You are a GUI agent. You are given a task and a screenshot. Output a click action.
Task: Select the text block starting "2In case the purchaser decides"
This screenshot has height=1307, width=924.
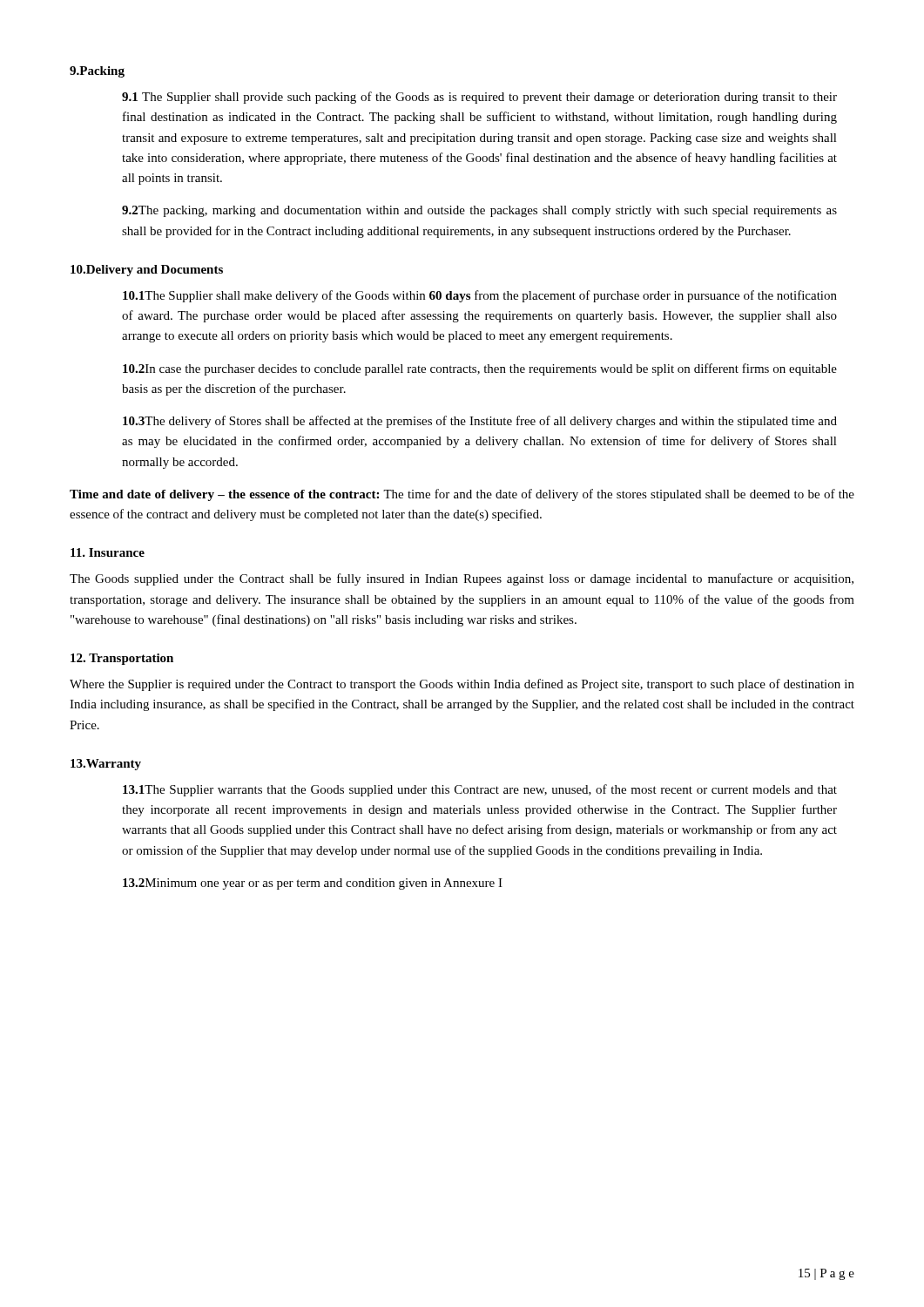pos(479,378)
